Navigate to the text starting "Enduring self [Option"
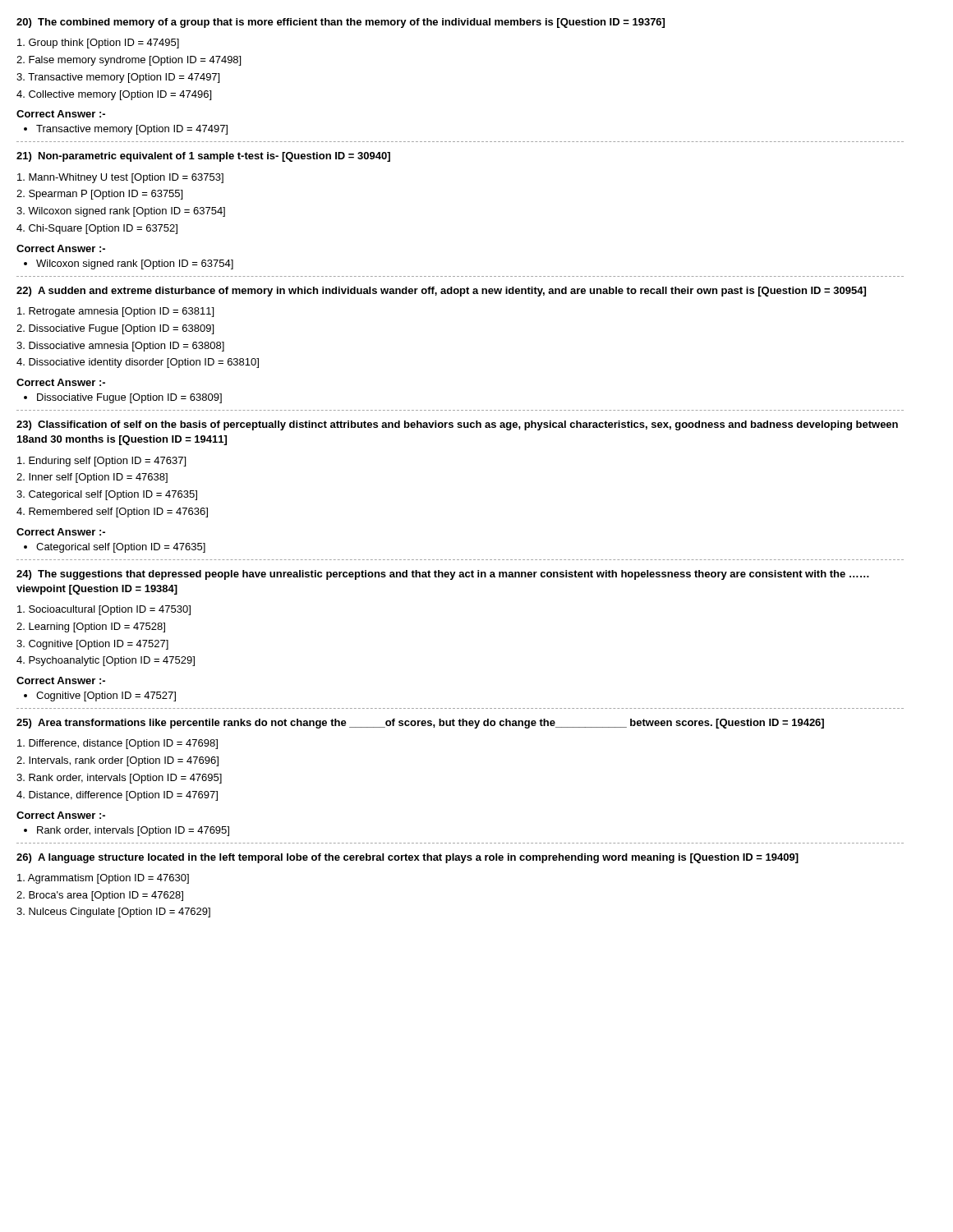This screenshot has width=953, height=1232. [101, 462]
